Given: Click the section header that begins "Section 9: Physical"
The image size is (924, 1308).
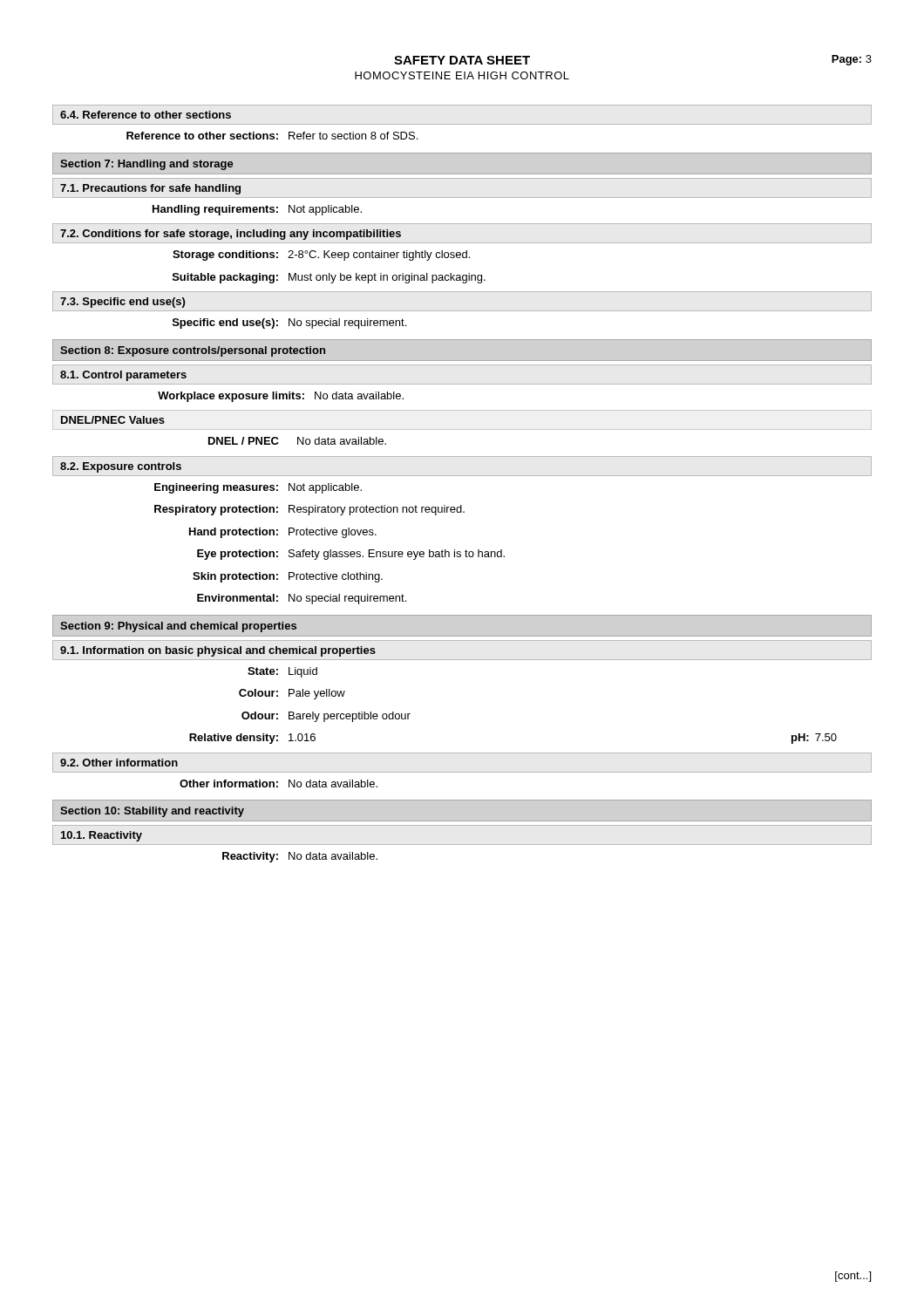Looking at the screenshot, I should pos(179,625).
